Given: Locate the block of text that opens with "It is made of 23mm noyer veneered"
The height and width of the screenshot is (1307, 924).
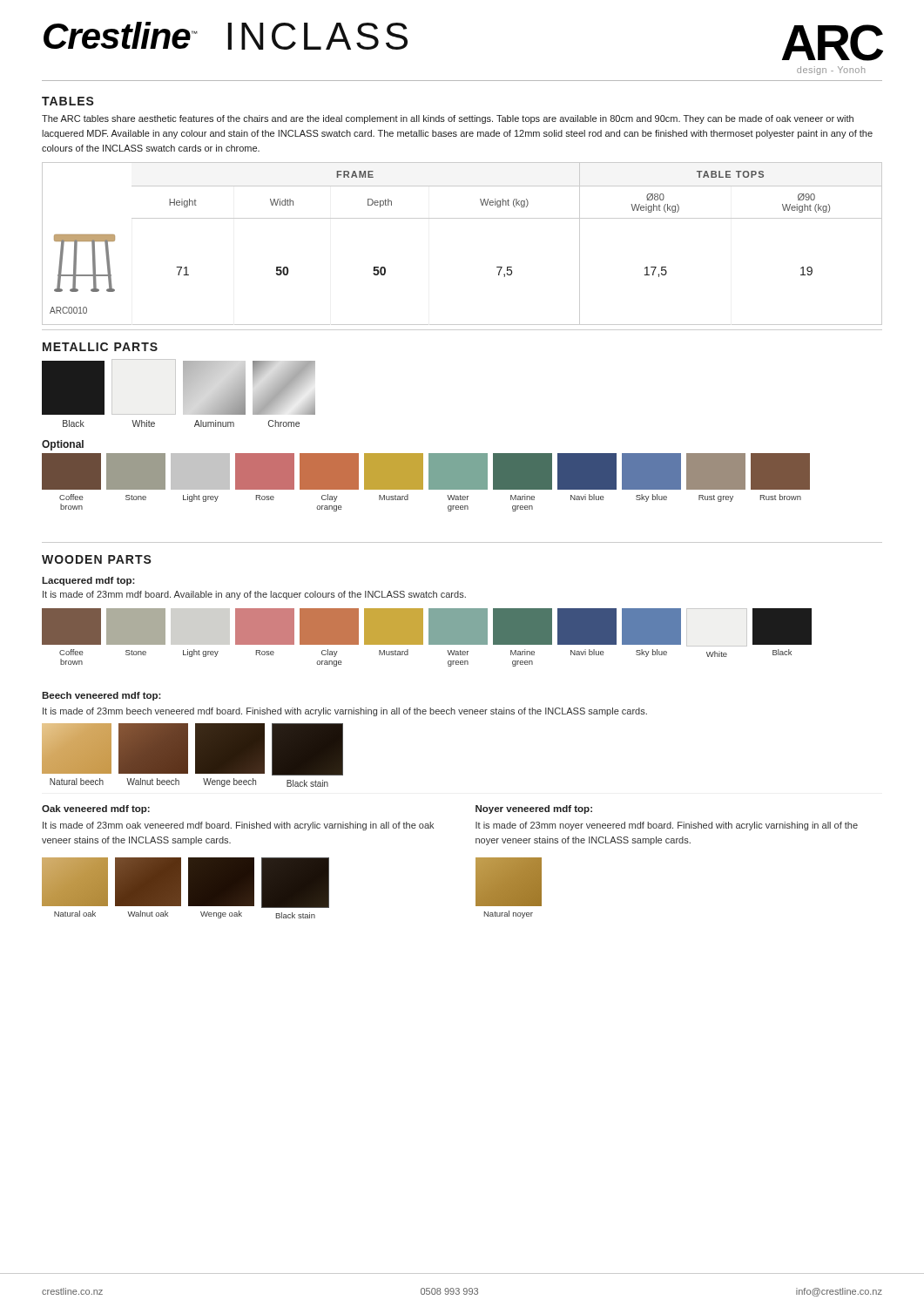Looking at the screenshot, I should pos(666,832).
